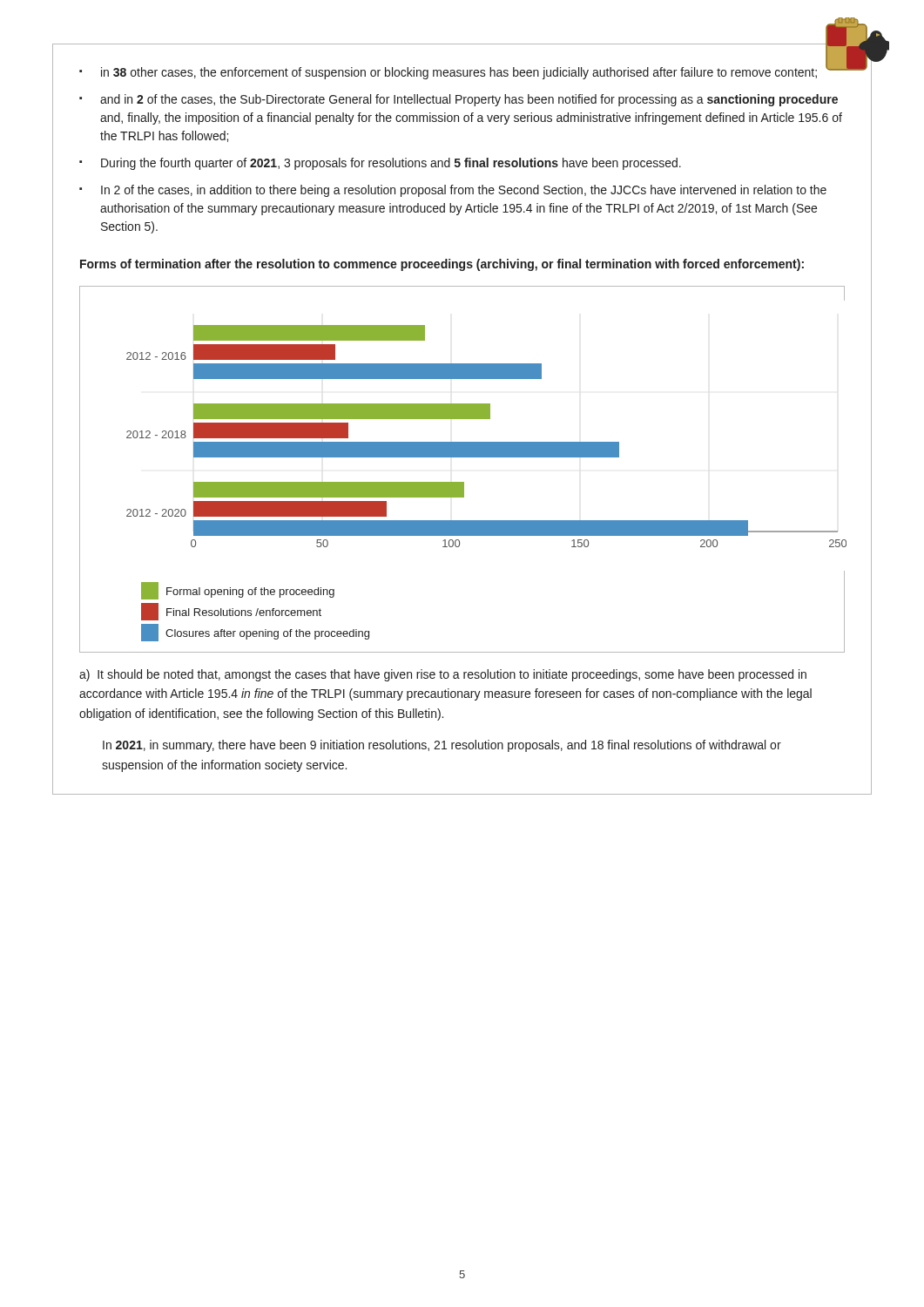Select the block starting "a) It should be noted"
The width and height of the screenshot is (924, 1307).
click(x=446, y=694)
